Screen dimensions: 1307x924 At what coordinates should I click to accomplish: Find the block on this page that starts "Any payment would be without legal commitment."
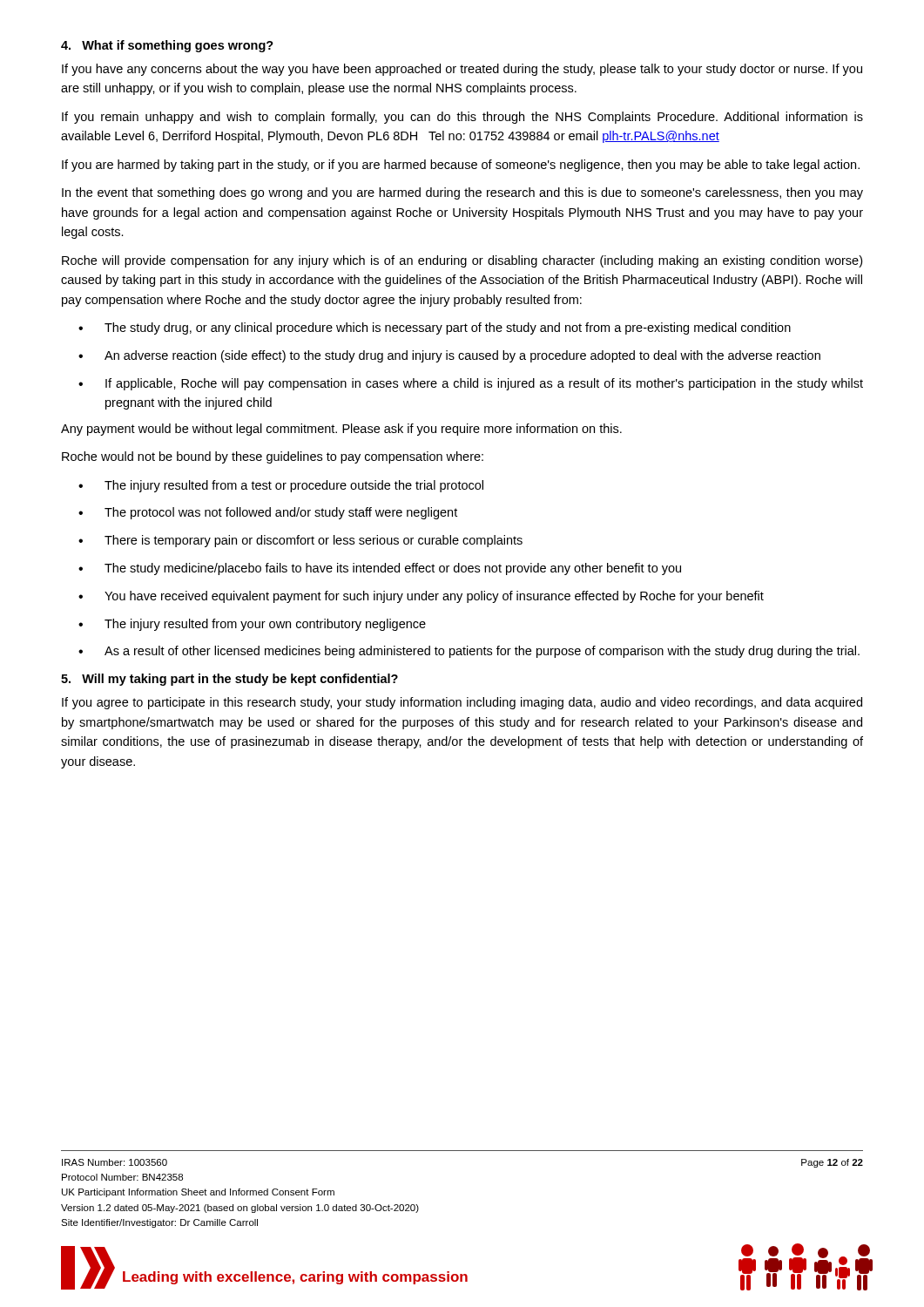[342, 428]
